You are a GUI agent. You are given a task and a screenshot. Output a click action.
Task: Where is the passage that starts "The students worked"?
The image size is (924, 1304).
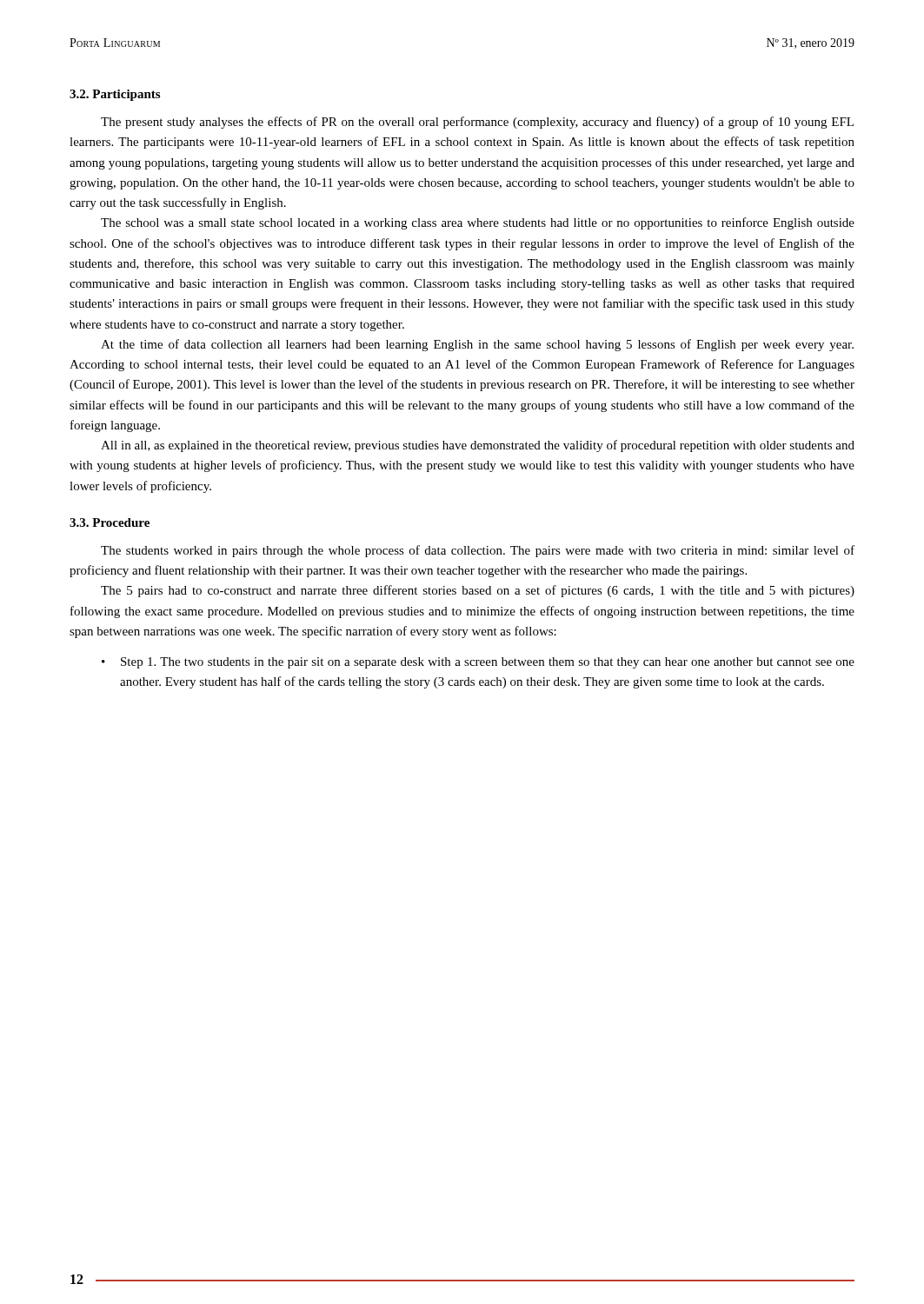click(x=462, y=560)
